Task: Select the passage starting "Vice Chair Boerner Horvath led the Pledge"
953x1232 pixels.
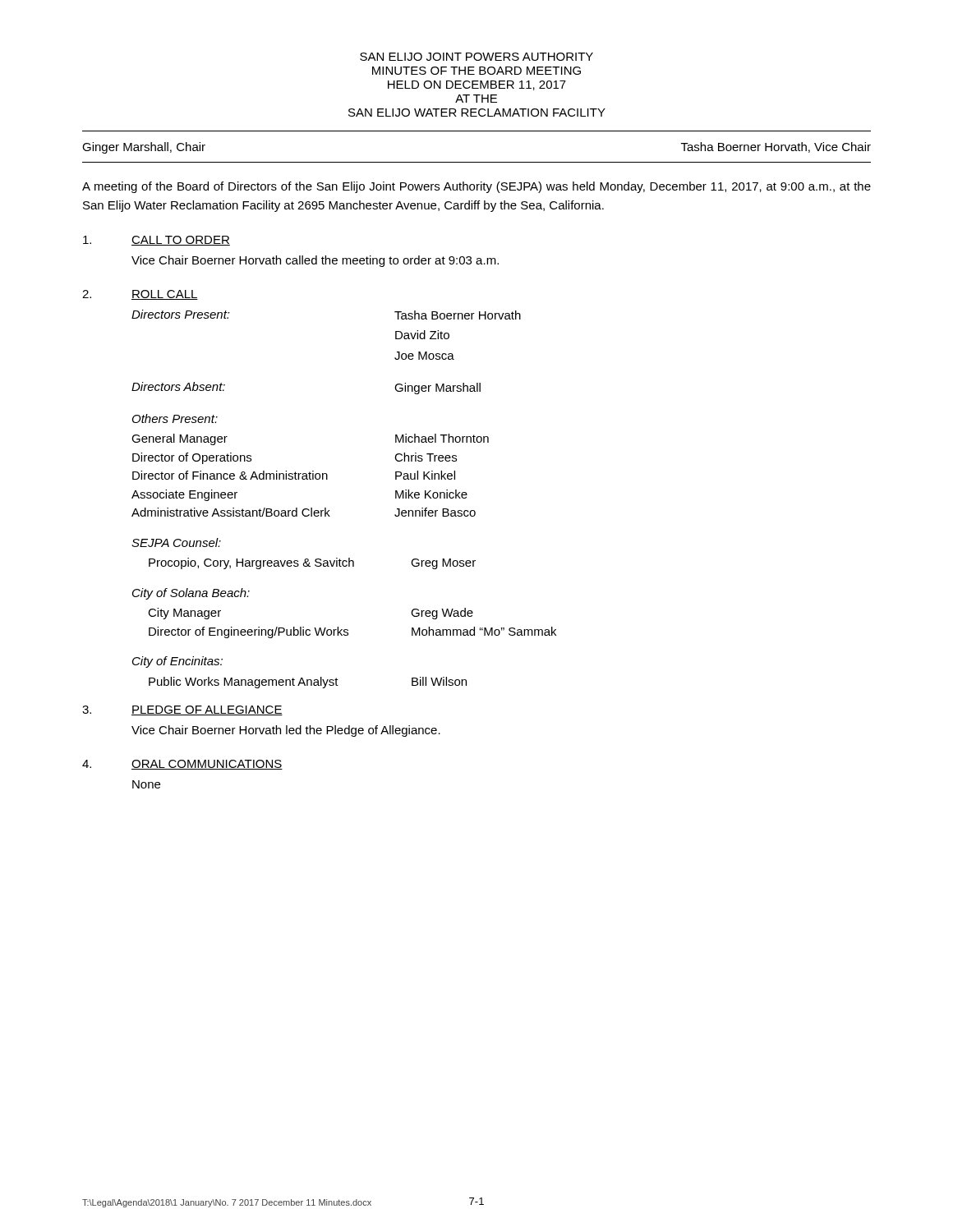Action: click(x=286, y=730)
